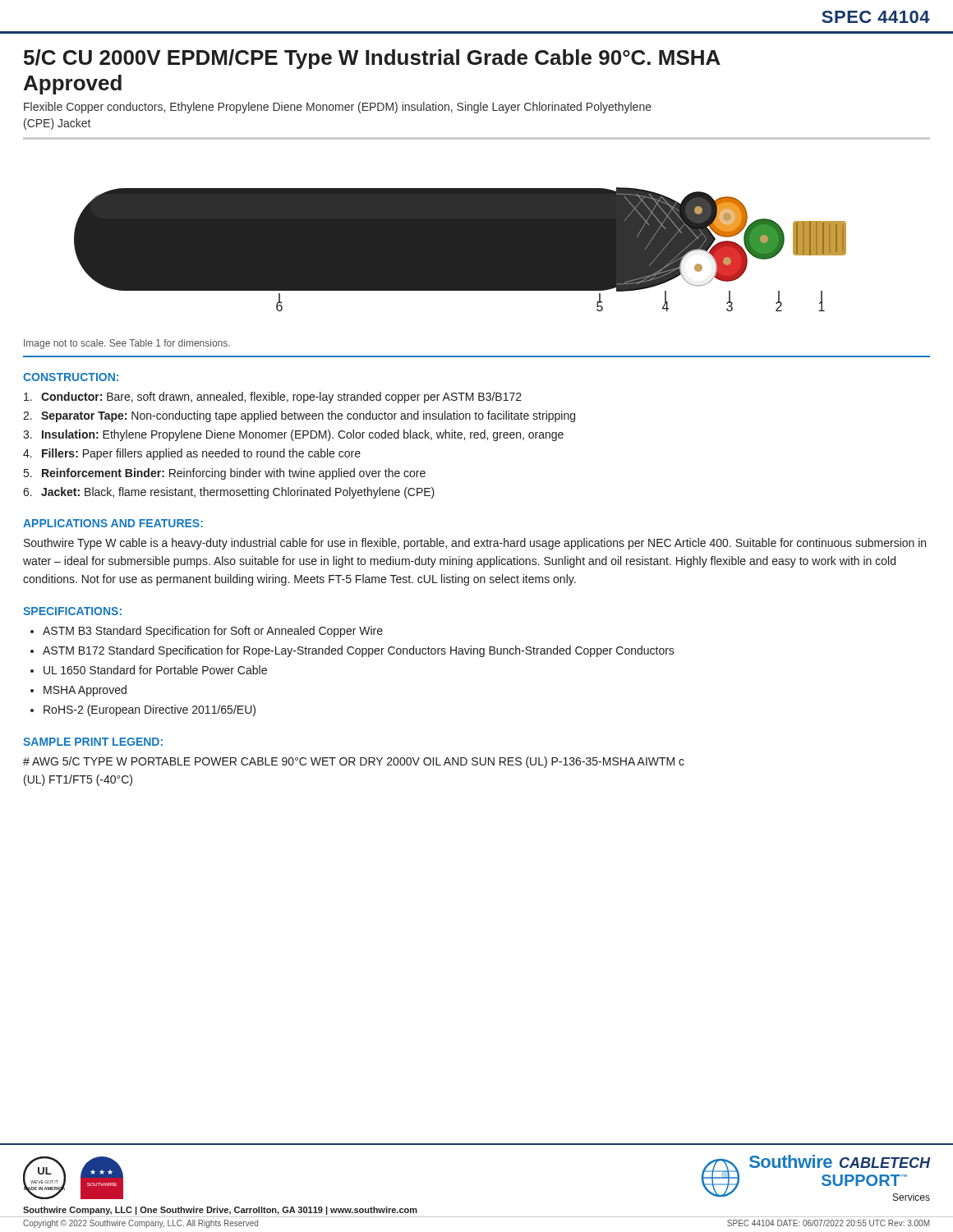Locate the region starting "5/C CU 2000V EPDM/CPE Type W Industrial"

372,59
